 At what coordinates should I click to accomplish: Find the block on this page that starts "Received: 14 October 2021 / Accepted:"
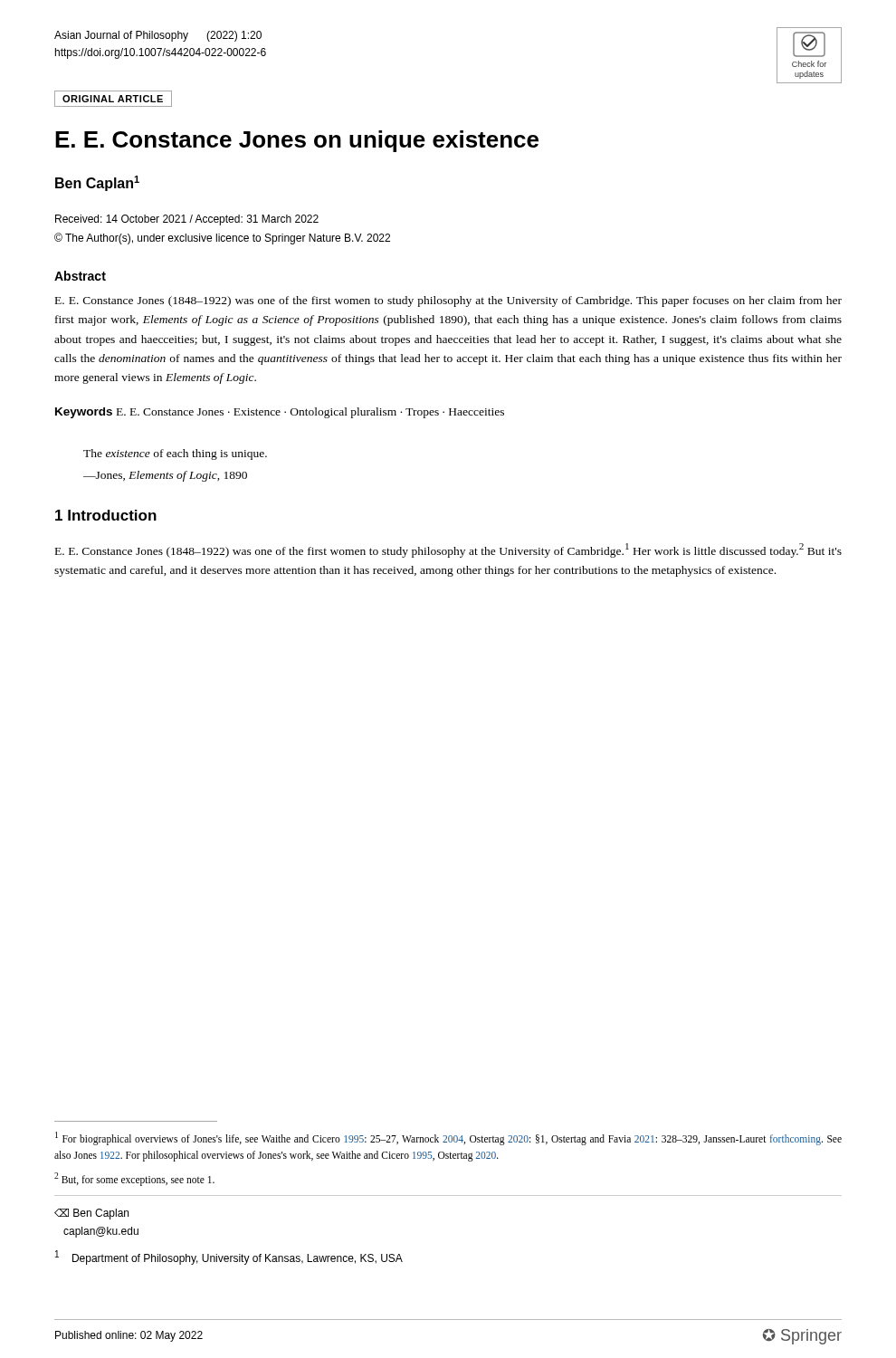(x=223, y=228)
